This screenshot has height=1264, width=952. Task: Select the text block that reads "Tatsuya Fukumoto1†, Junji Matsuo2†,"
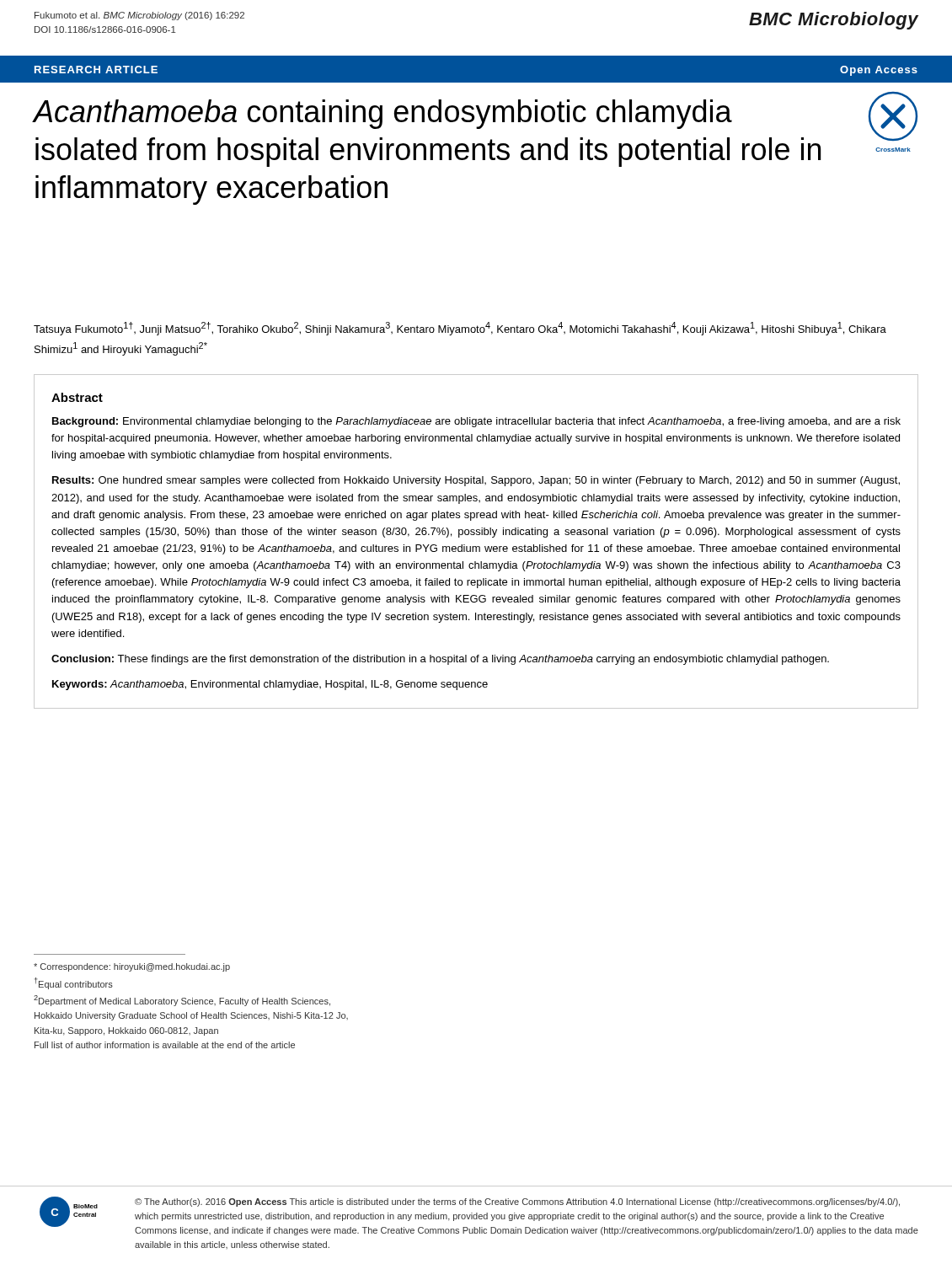[x=460, y=338]
